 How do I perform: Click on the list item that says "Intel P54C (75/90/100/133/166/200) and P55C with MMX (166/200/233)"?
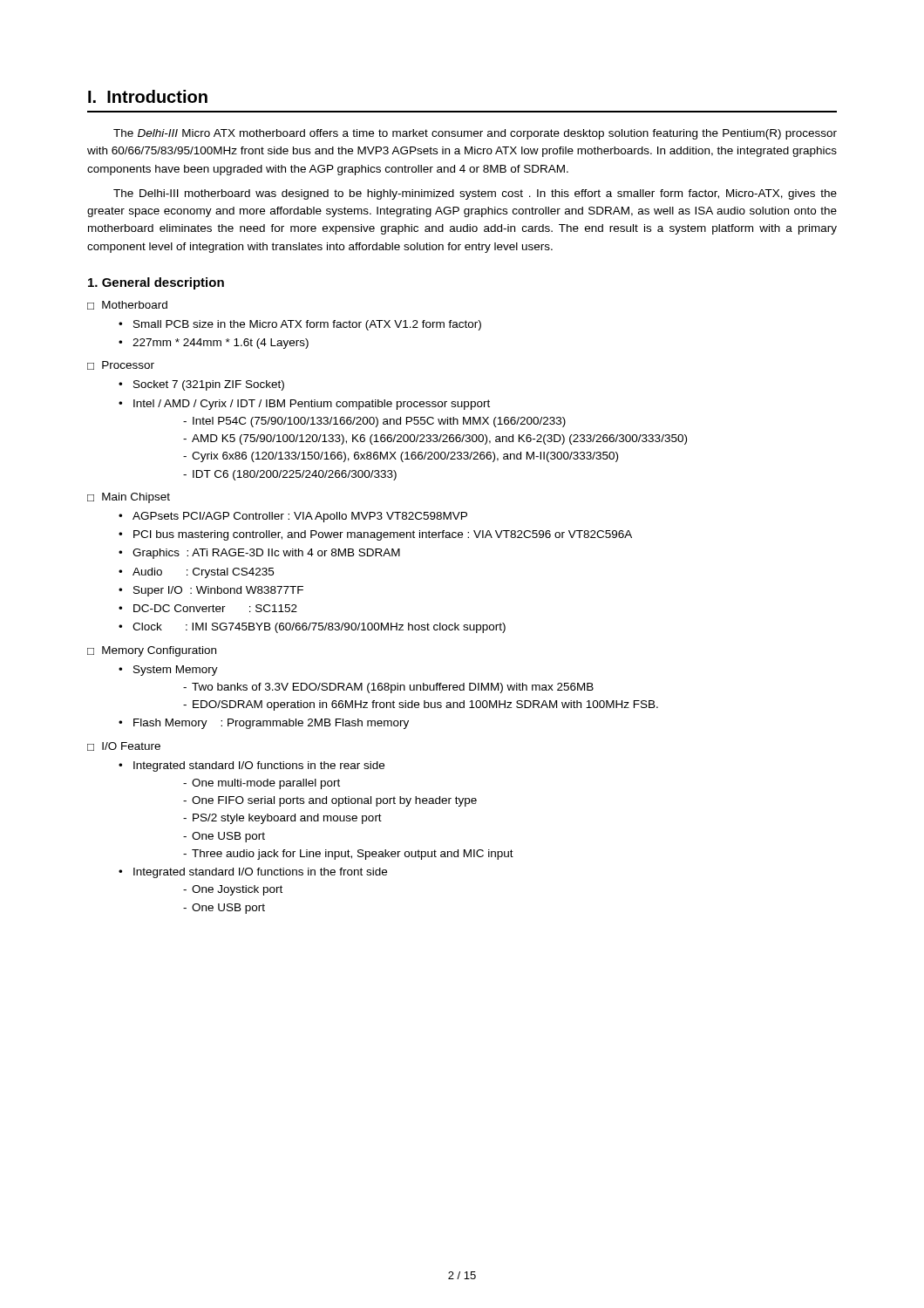379,421
